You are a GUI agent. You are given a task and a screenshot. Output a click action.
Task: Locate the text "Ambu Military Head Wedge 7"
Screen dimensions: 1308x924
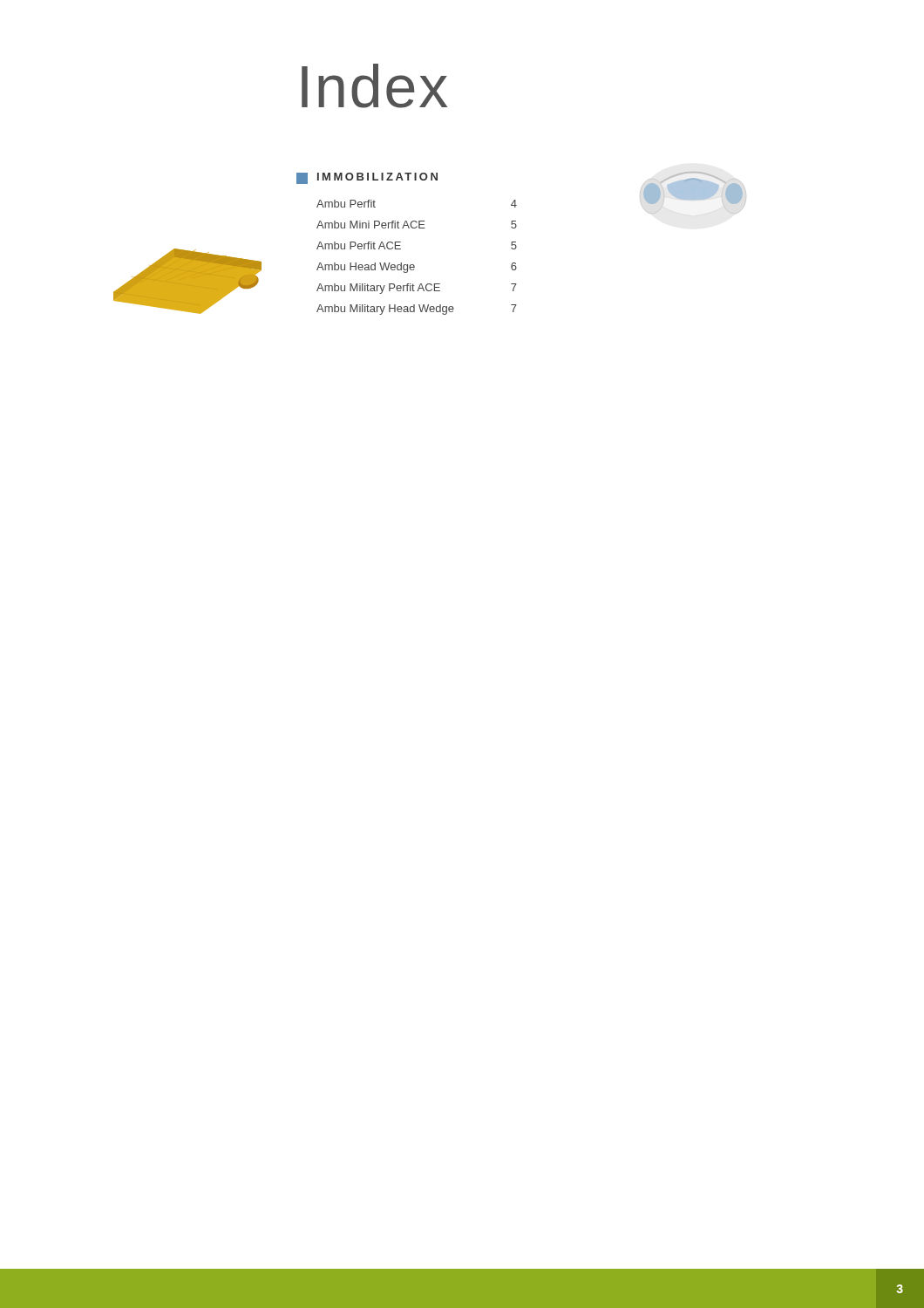417,309
